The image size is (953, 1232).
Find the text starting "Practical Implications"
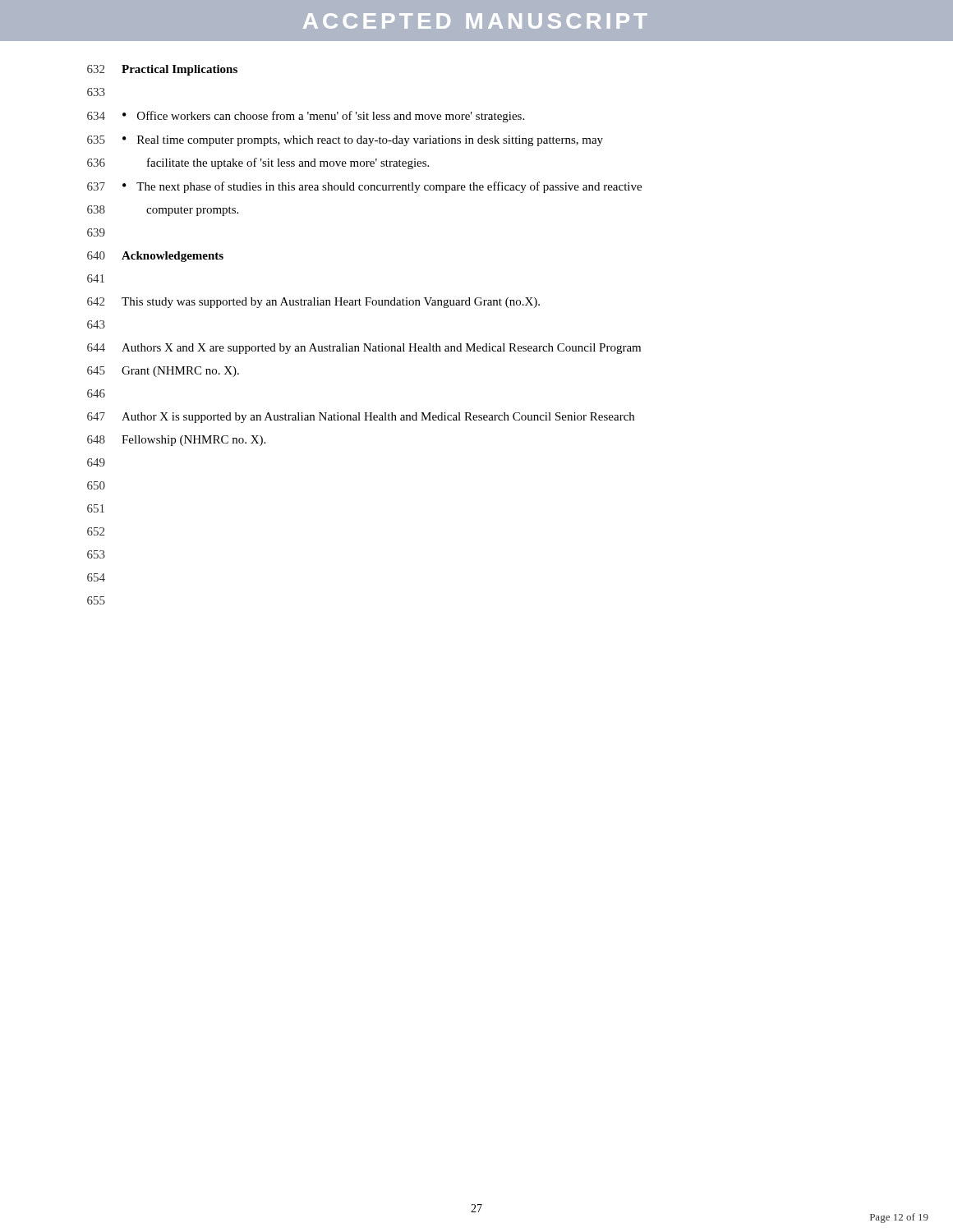click(180, 69)
